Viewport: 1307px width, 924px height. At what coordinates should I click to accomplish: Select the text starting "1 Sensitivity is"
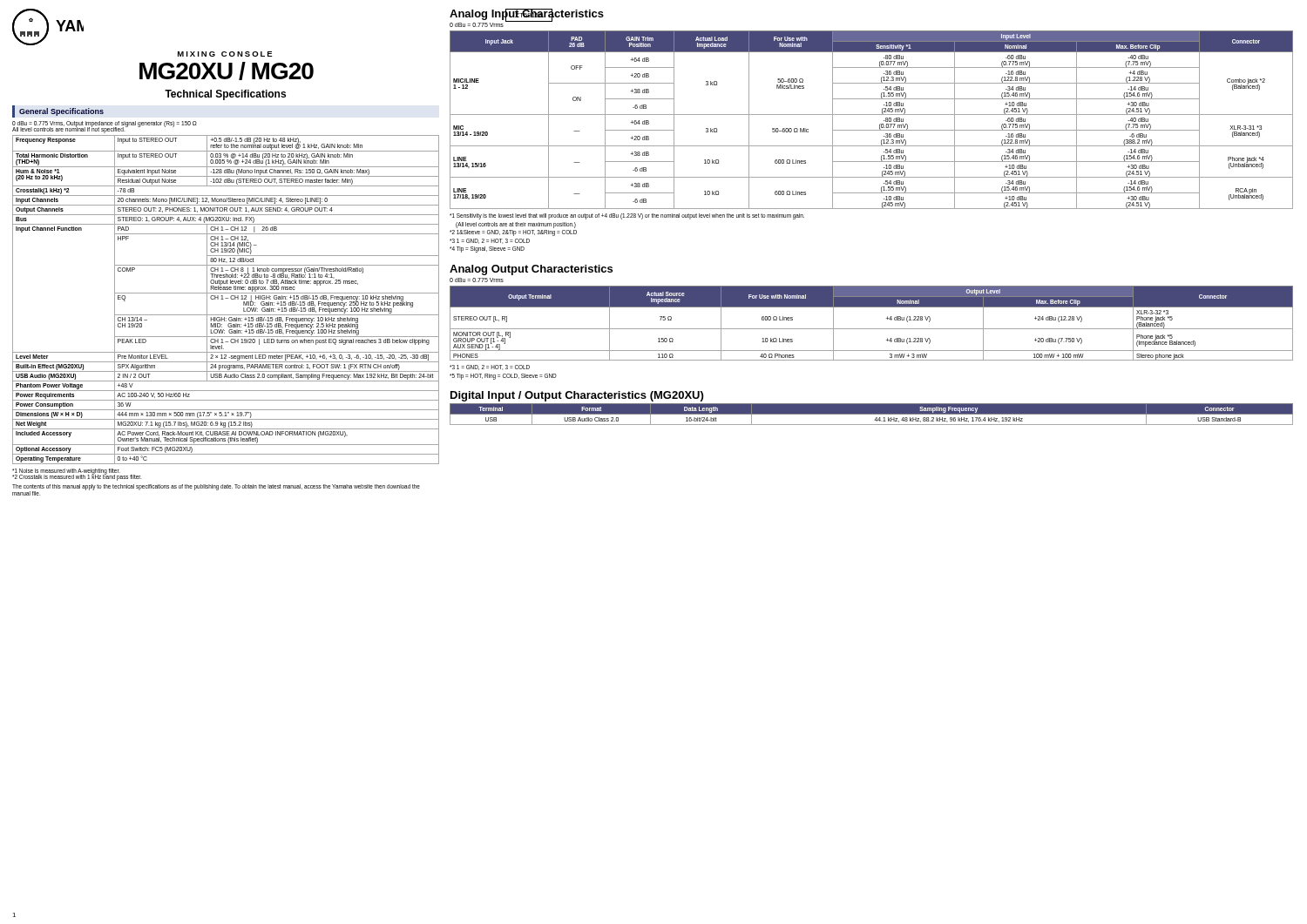pos(627,216)
